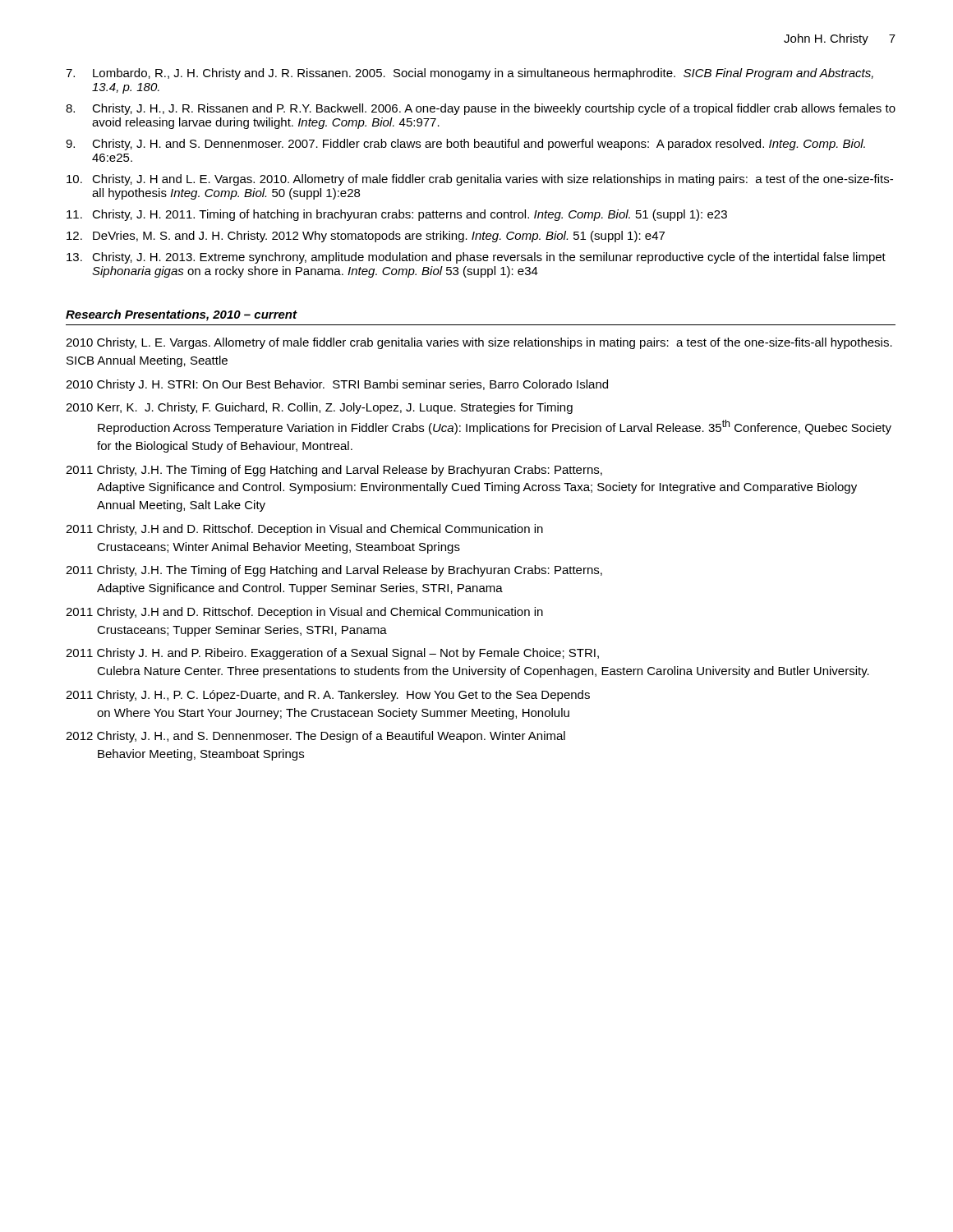Image resolution: width=953 pixels, height=1232 pixels.
Task: Click the passage that begins "11. Christy, J. H. 2011."
Action: [x=481, y=214]
